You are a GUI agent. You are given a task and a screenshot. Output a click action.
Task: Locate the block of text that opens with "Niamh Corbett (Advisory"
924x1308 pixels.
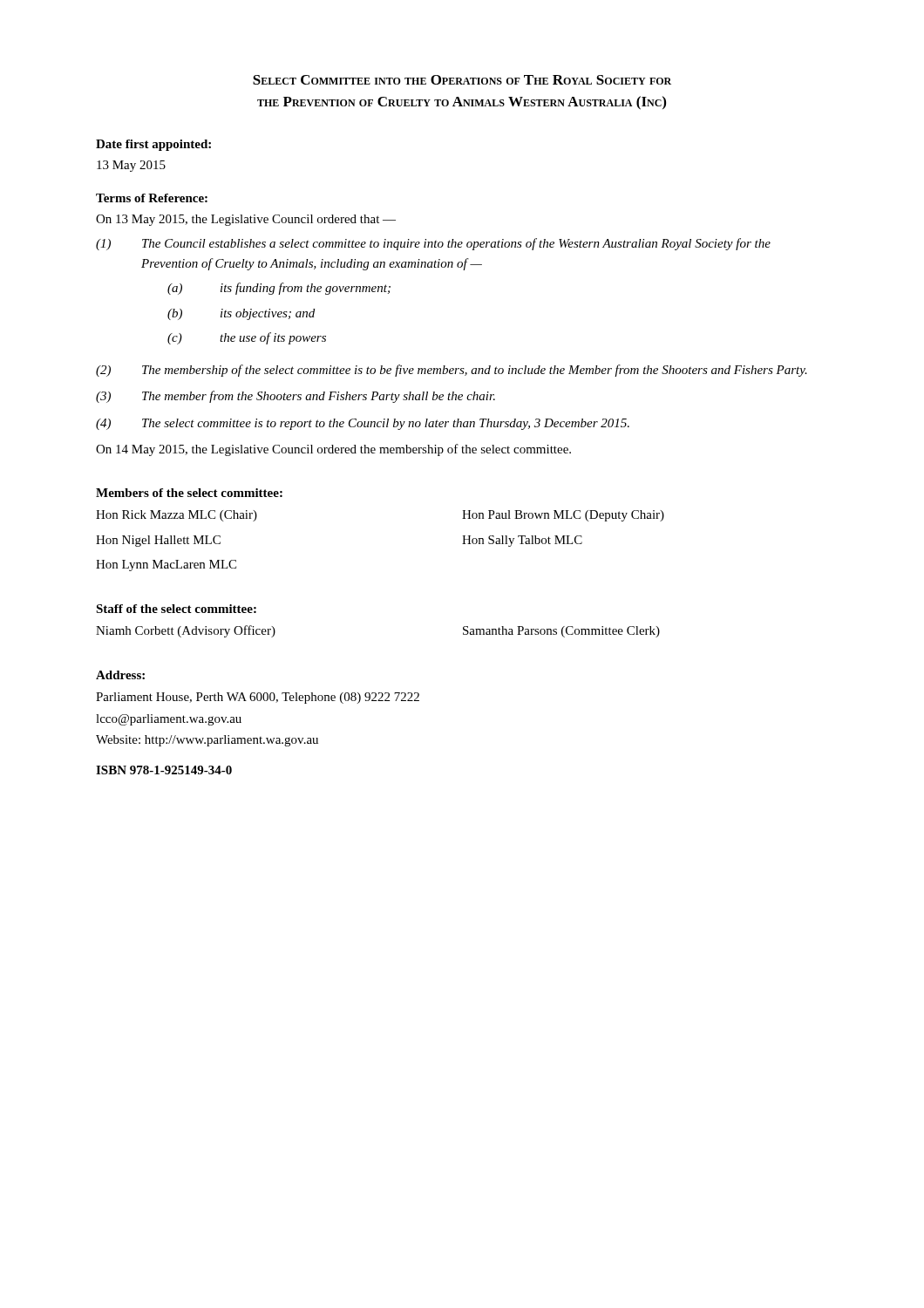462,631
